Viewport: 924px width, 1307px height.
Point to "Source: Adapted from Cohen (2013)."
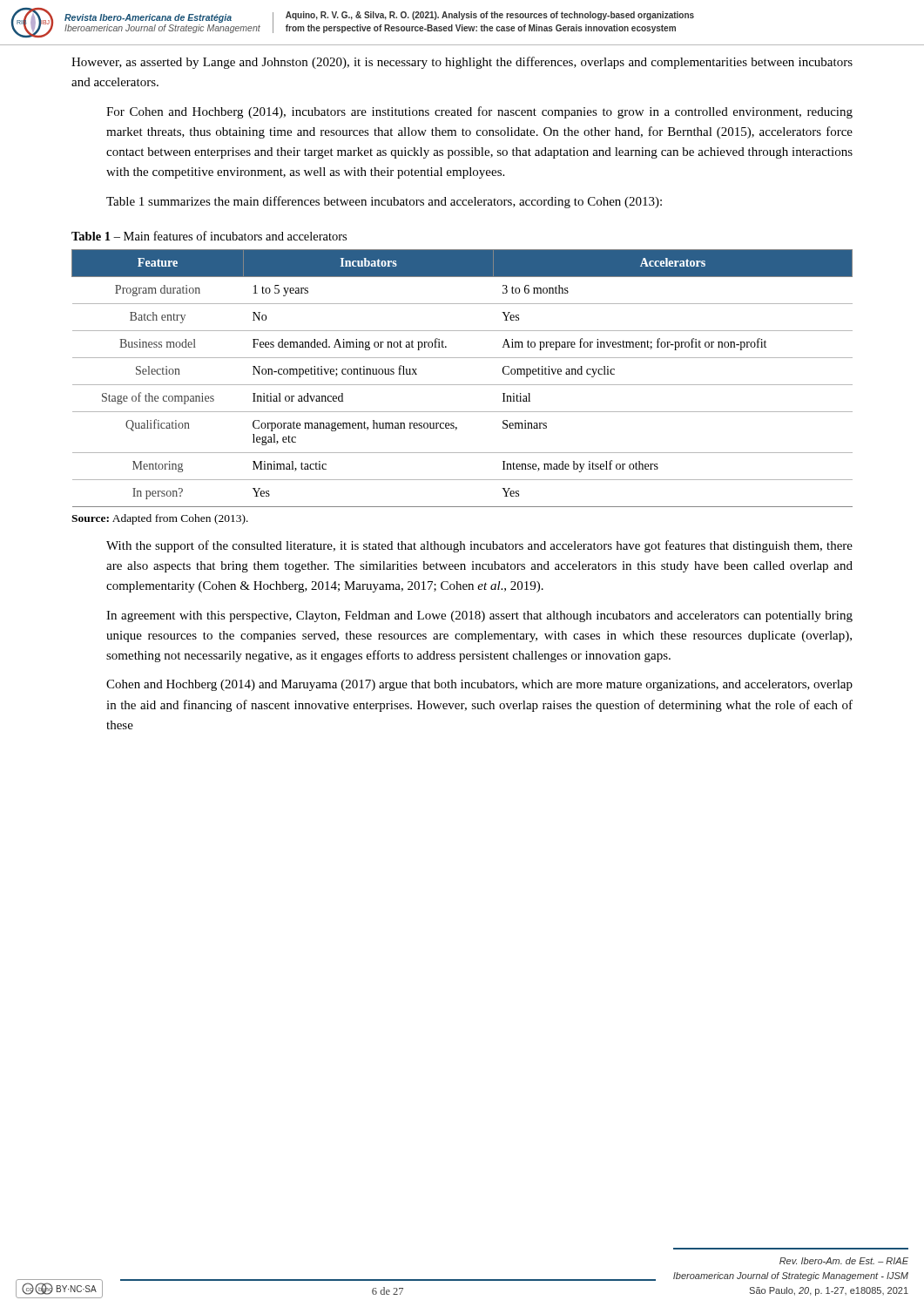(160, 518)
